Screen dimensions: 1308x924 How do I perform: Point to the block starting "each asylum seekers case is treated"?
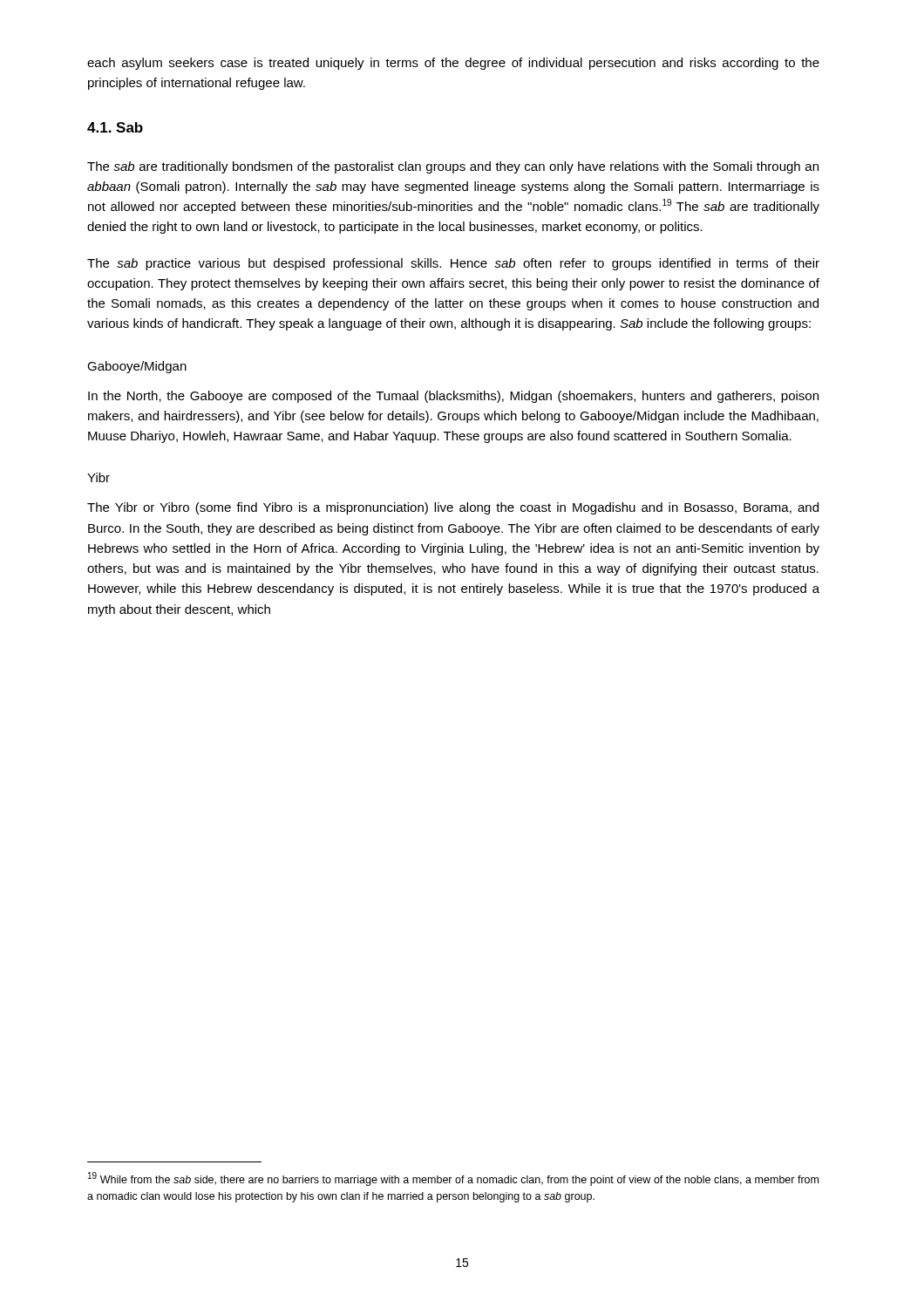pyautogui.click(x=453, y=73)
